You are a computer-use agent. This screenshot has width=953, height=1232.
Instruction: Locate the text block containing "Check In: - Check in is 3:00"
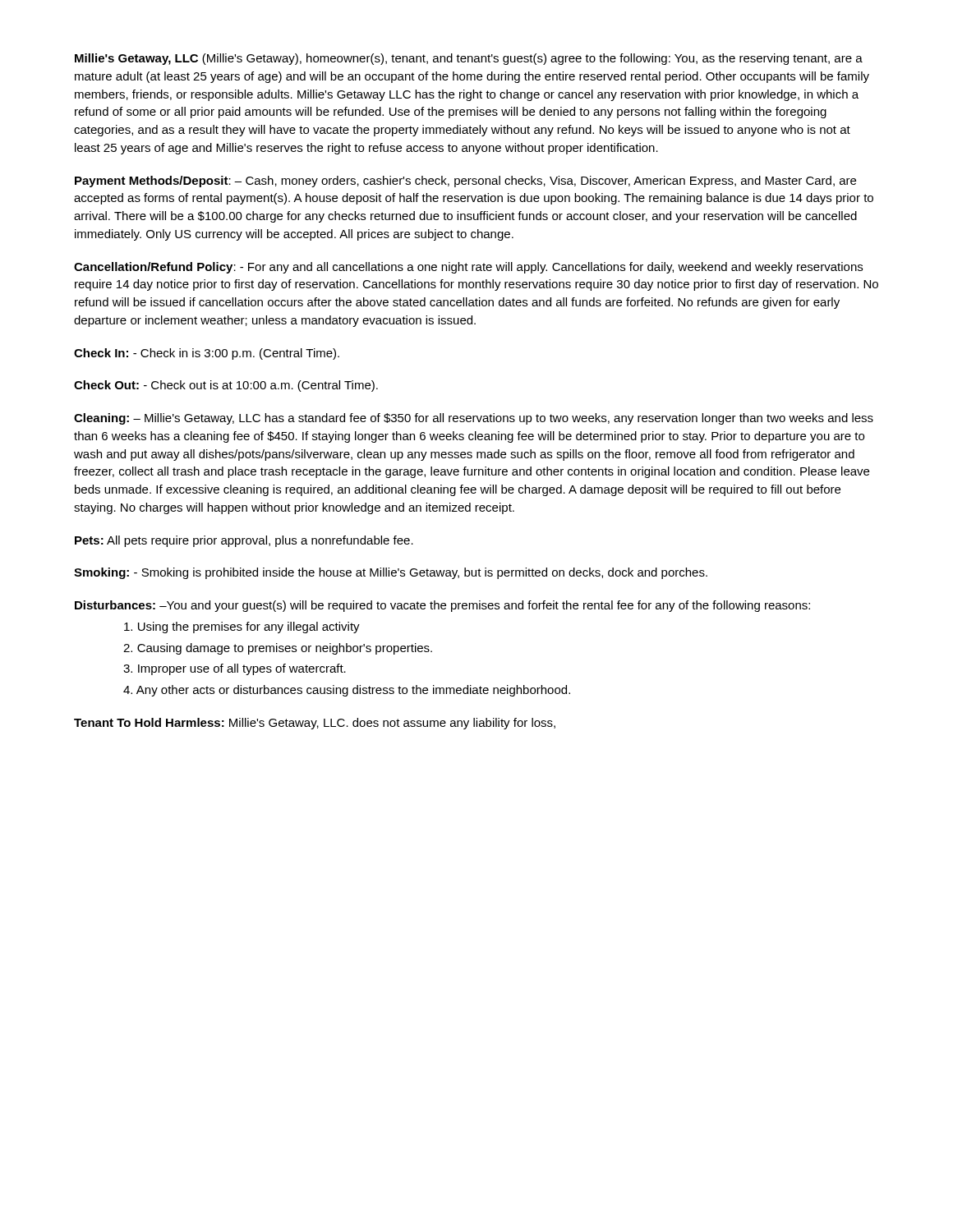(207, 352)
